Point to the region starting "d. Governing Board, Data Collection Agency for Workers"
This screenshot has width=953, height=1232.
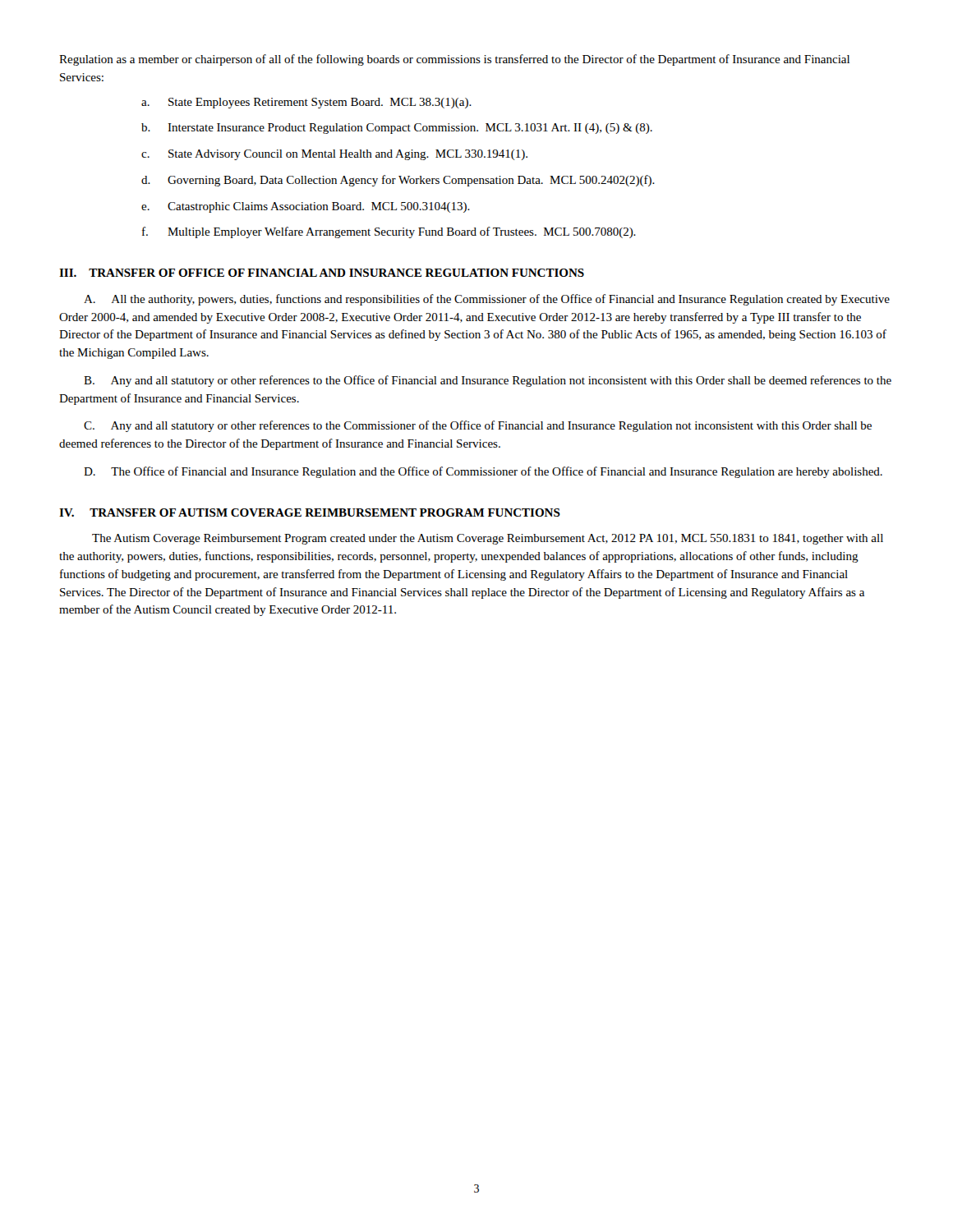[x=518, y=180]
